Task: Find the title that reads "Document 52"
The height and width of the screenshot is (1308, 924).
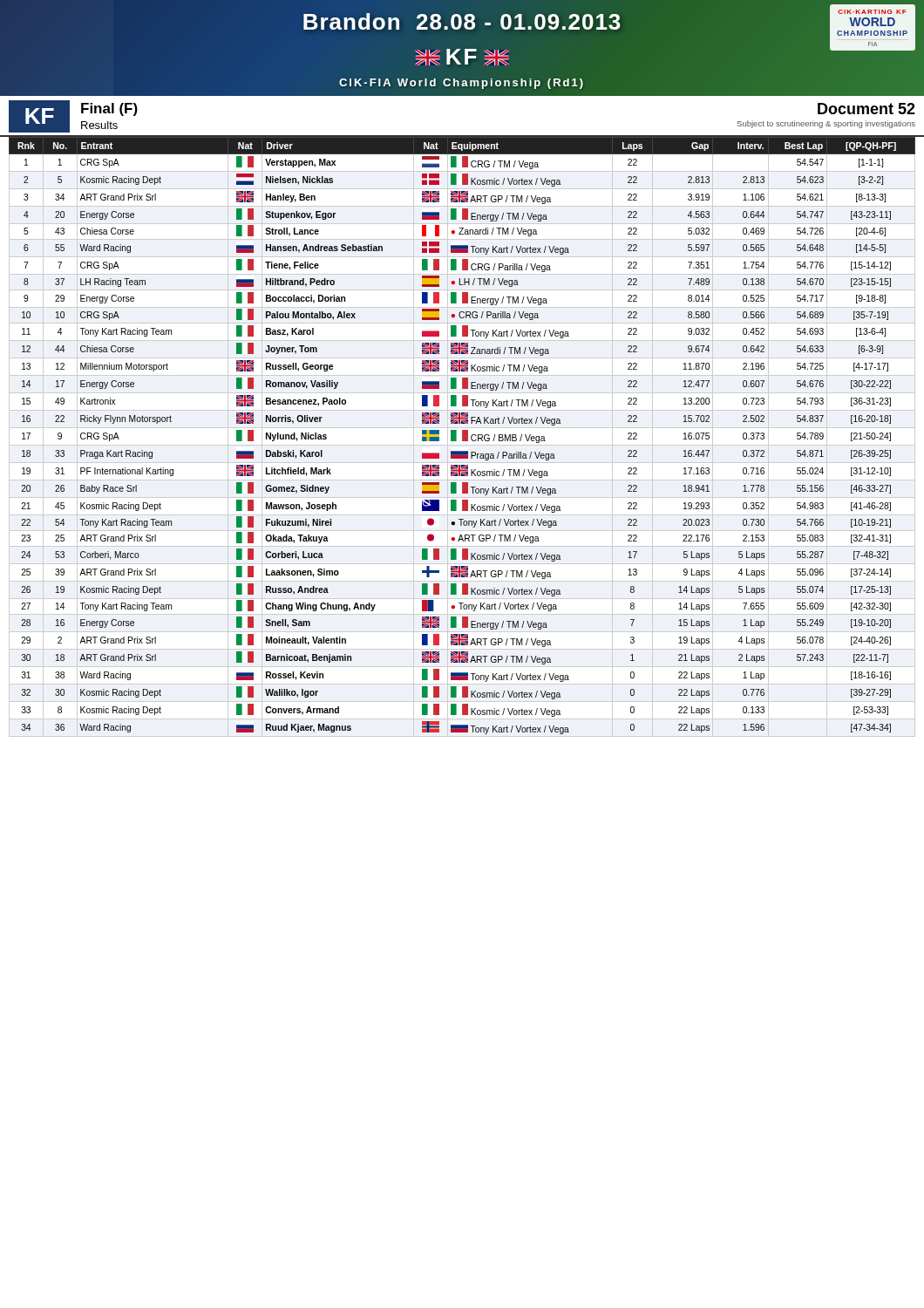Action: (866, 109)
